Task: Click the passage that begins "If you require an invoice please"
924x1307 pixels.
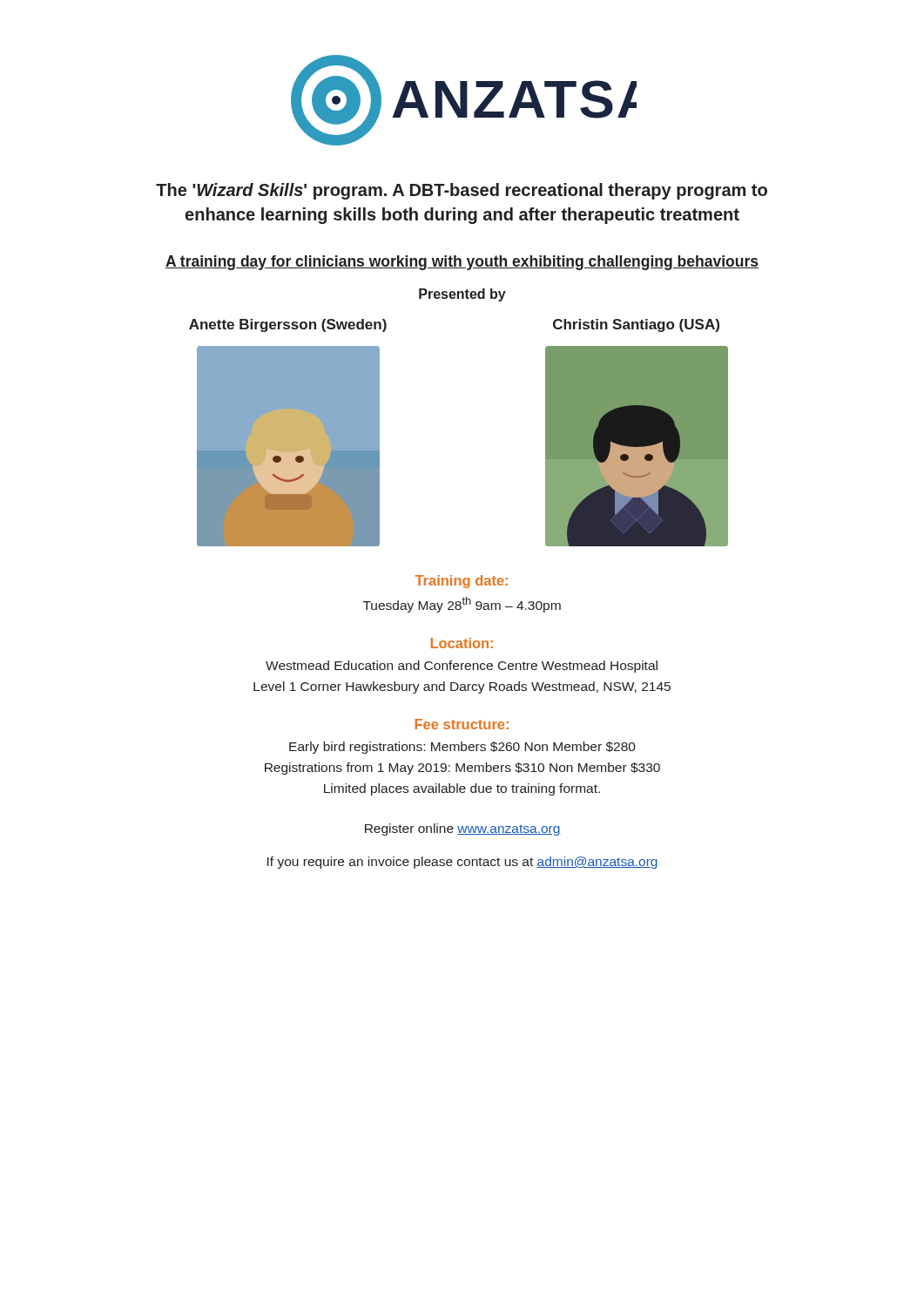Action: pos(462,862)
